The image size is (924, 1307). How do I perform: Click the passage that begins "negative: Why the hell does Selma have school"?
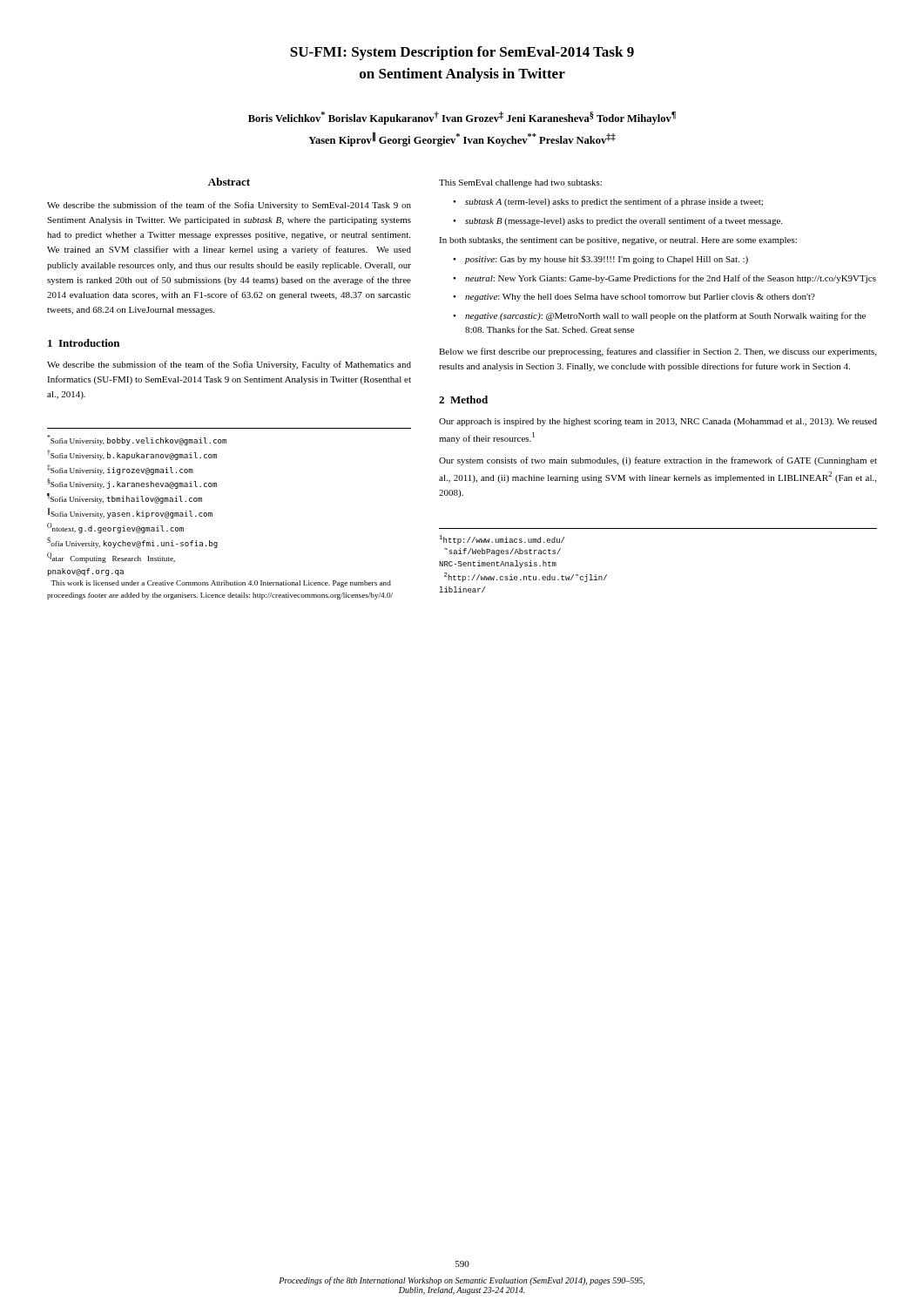[x=640, y=297]
